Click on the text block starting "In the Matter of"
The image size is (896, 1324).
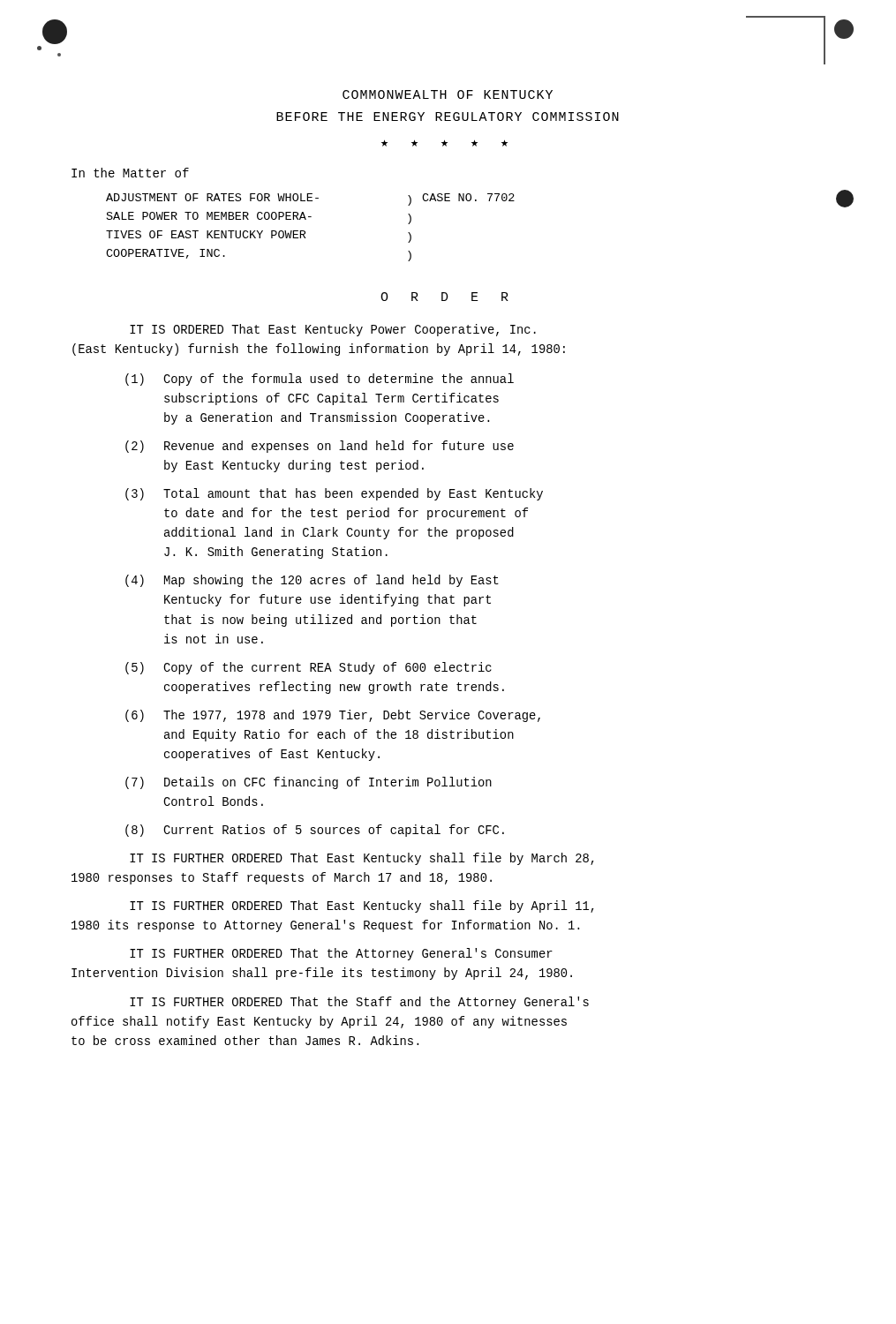click(130, 174)
